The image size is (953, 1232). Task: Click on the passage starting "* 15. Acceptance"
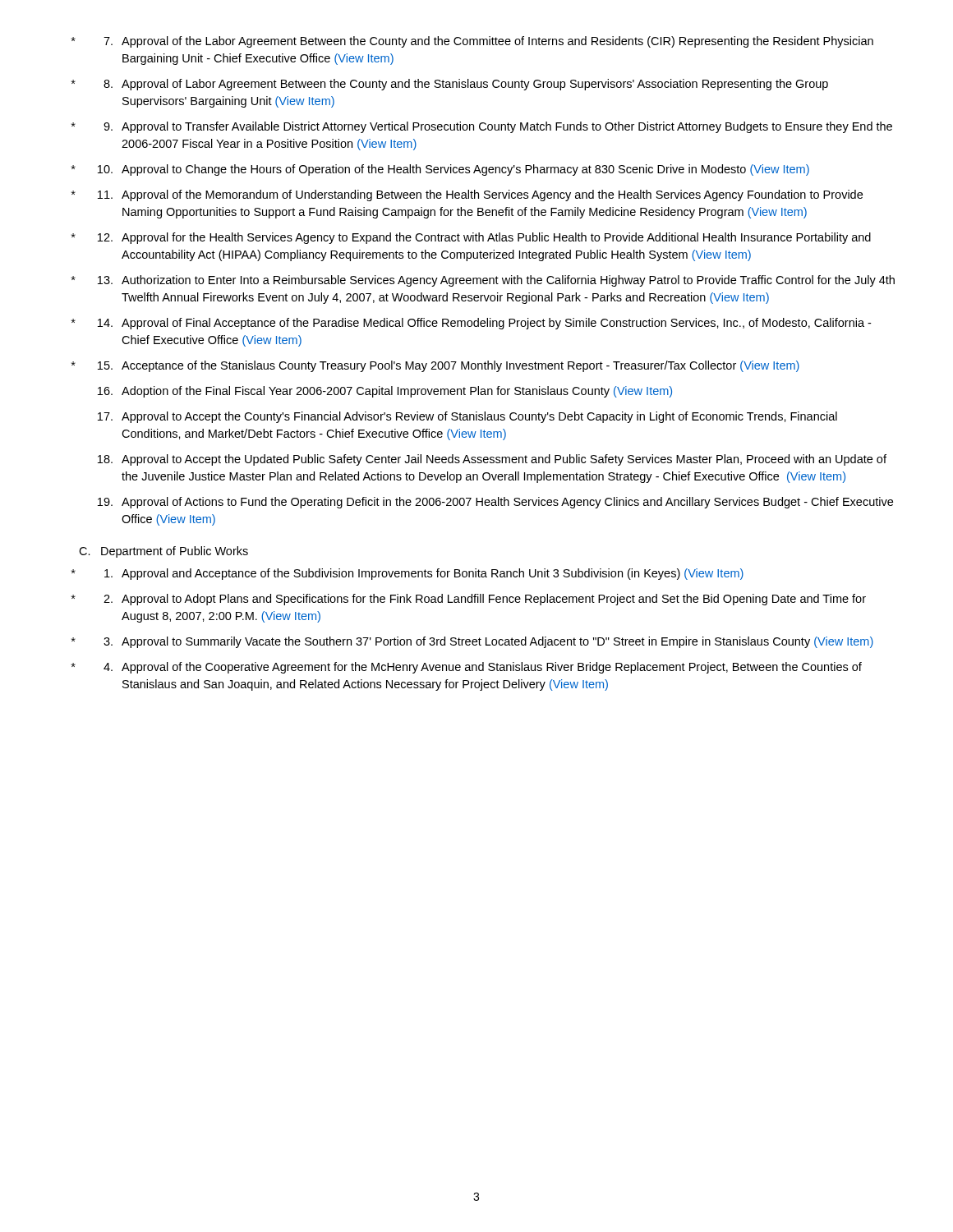476,366
